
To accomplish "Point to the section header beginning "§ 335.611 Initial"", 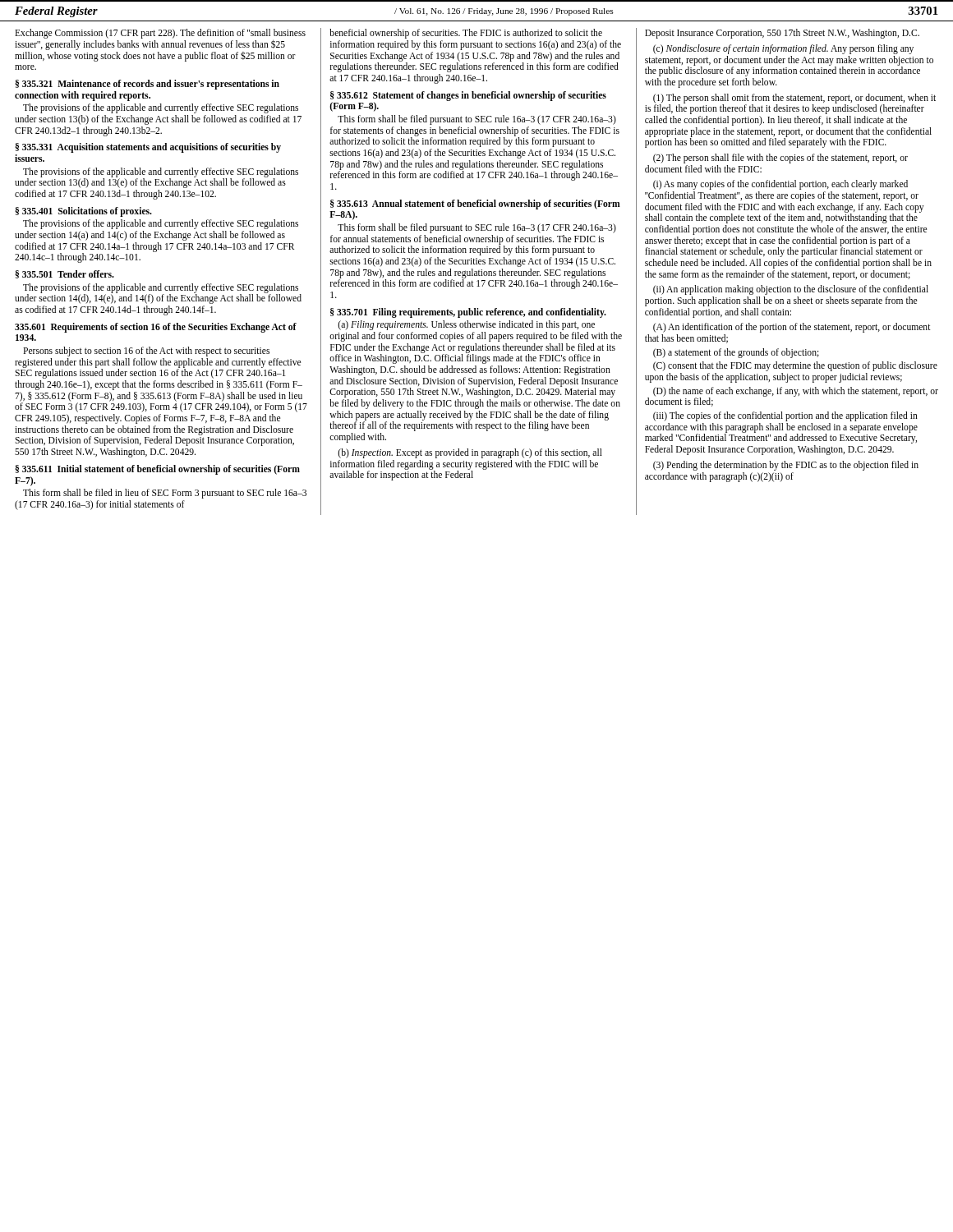I will [x=157, y=475].
